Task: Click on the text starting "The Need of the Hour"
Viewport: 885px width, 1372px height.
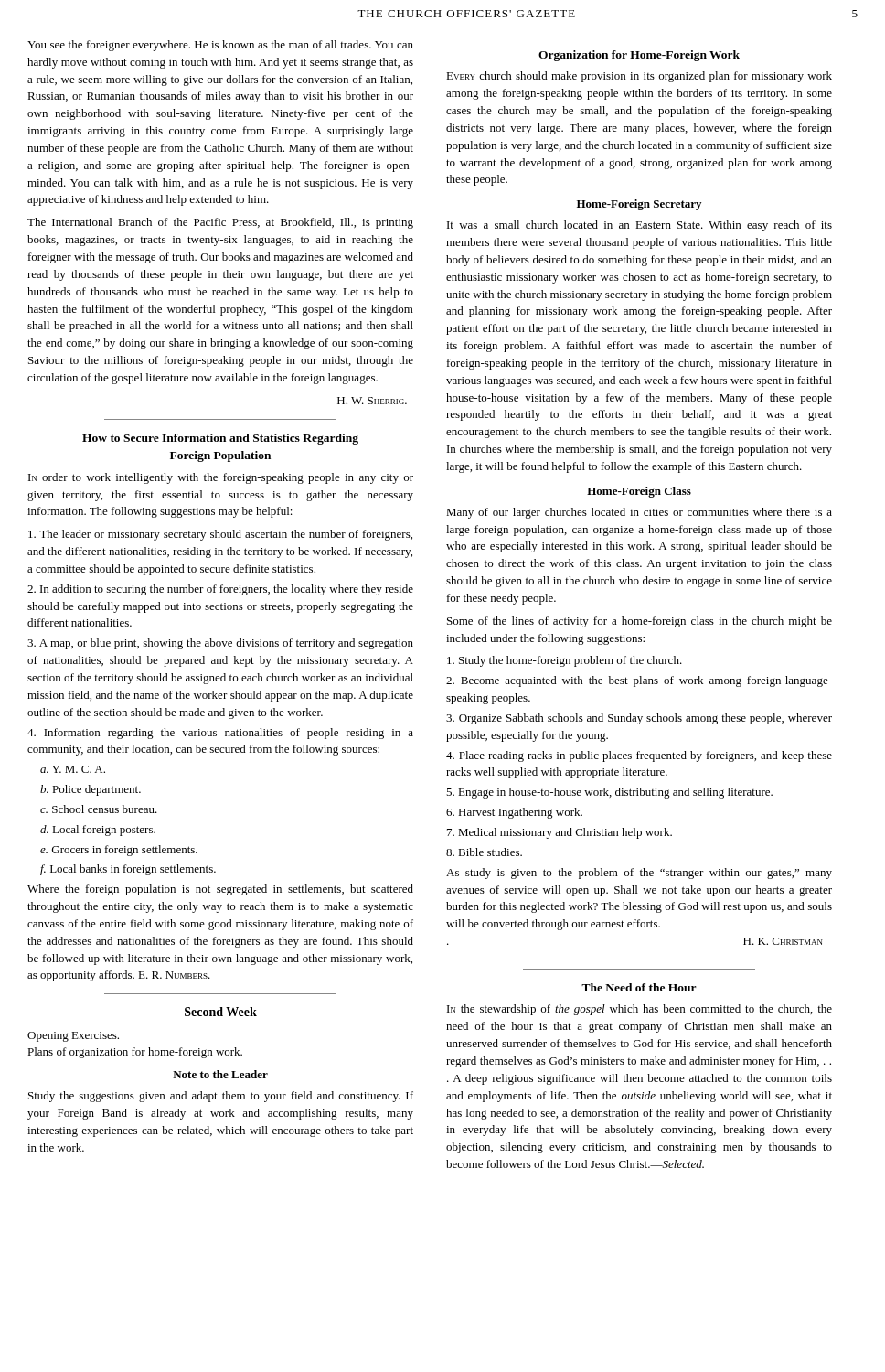Action: 639,987
